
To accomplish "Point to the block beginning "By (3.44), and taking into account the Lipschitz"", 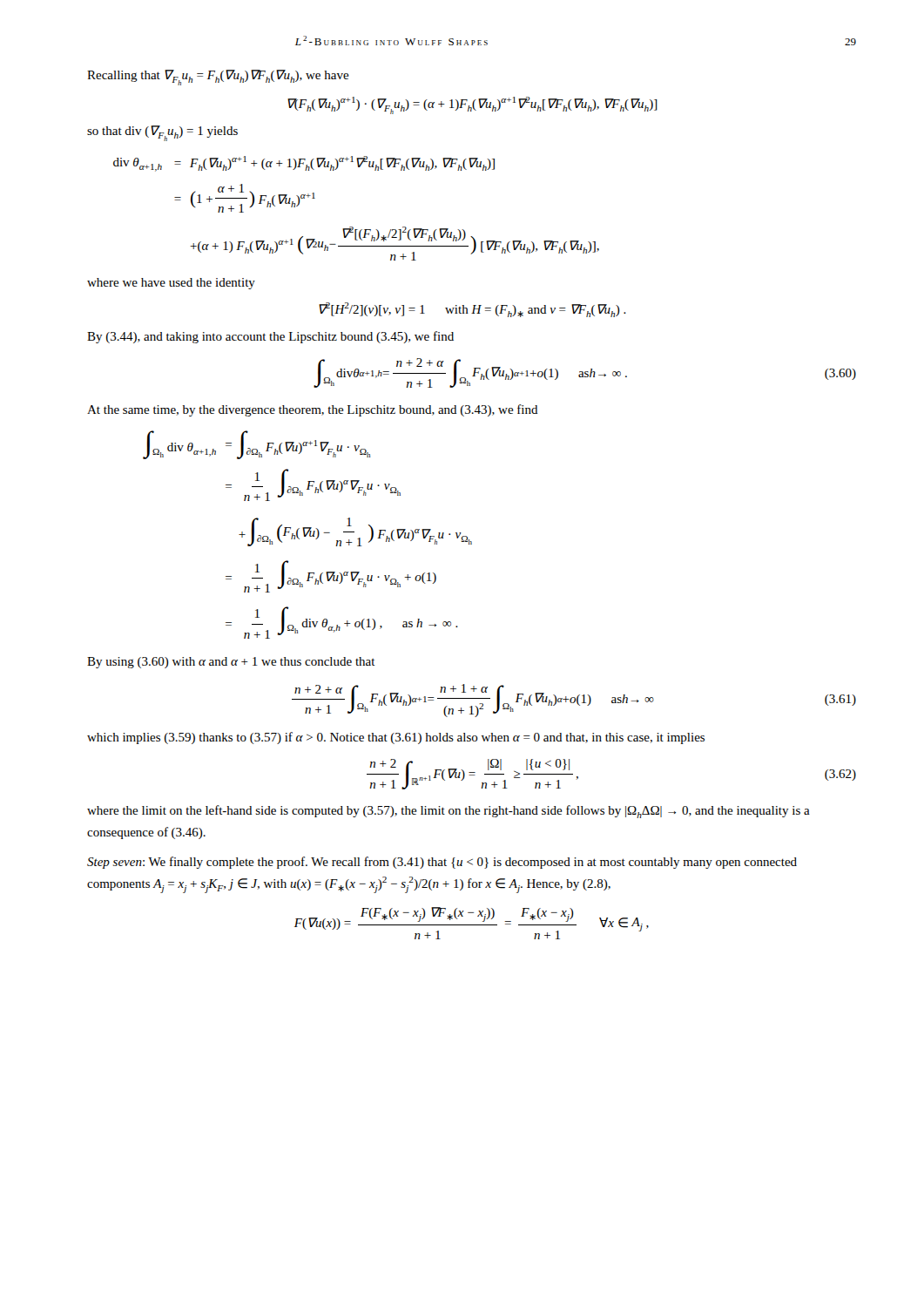I will [271, 336].
